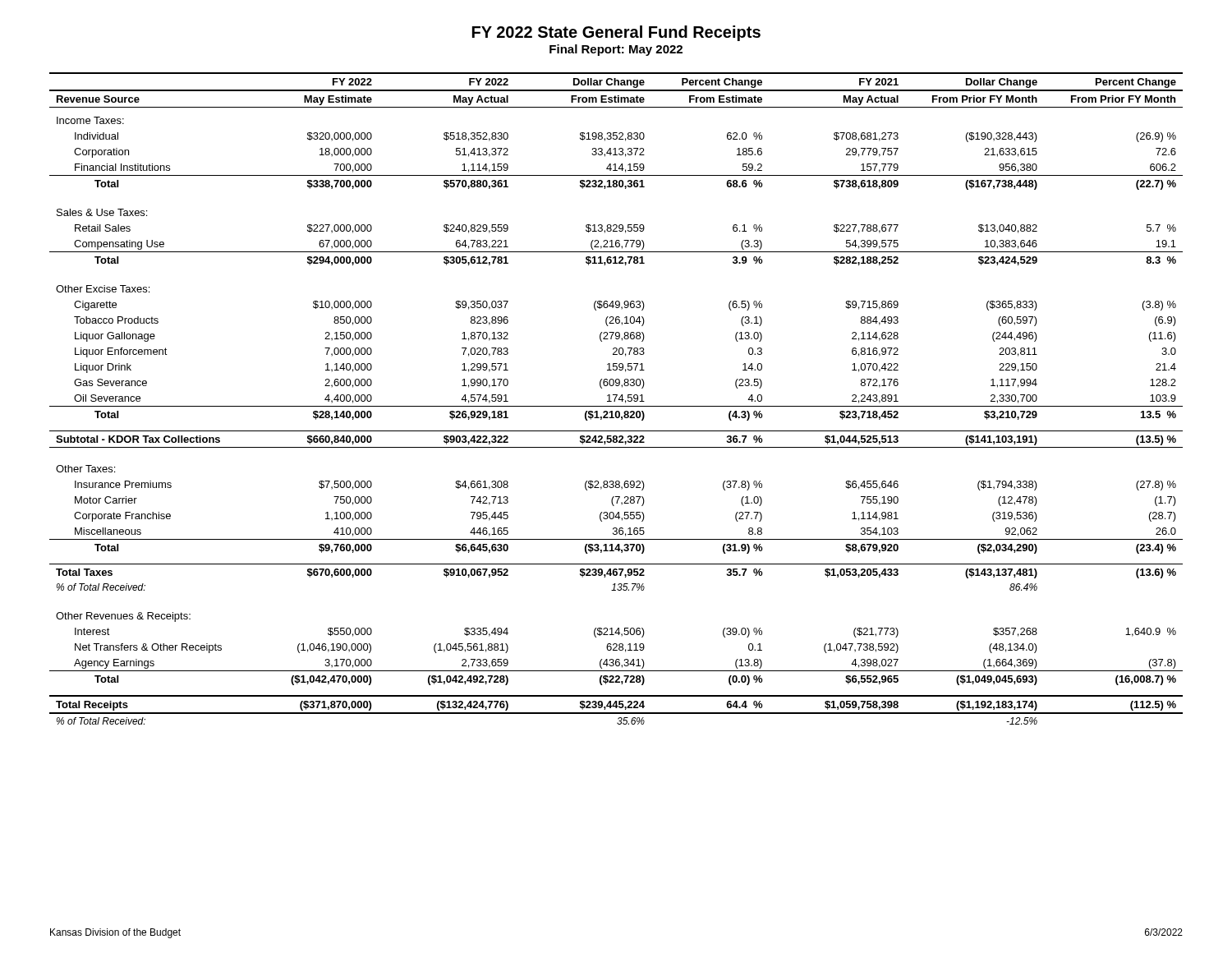This screenshot has width=1232, height=953.
Task: Point to the region starting "FY 2022 State General Fund Receipts Final Report:"
Action: (x=616, y=39)
